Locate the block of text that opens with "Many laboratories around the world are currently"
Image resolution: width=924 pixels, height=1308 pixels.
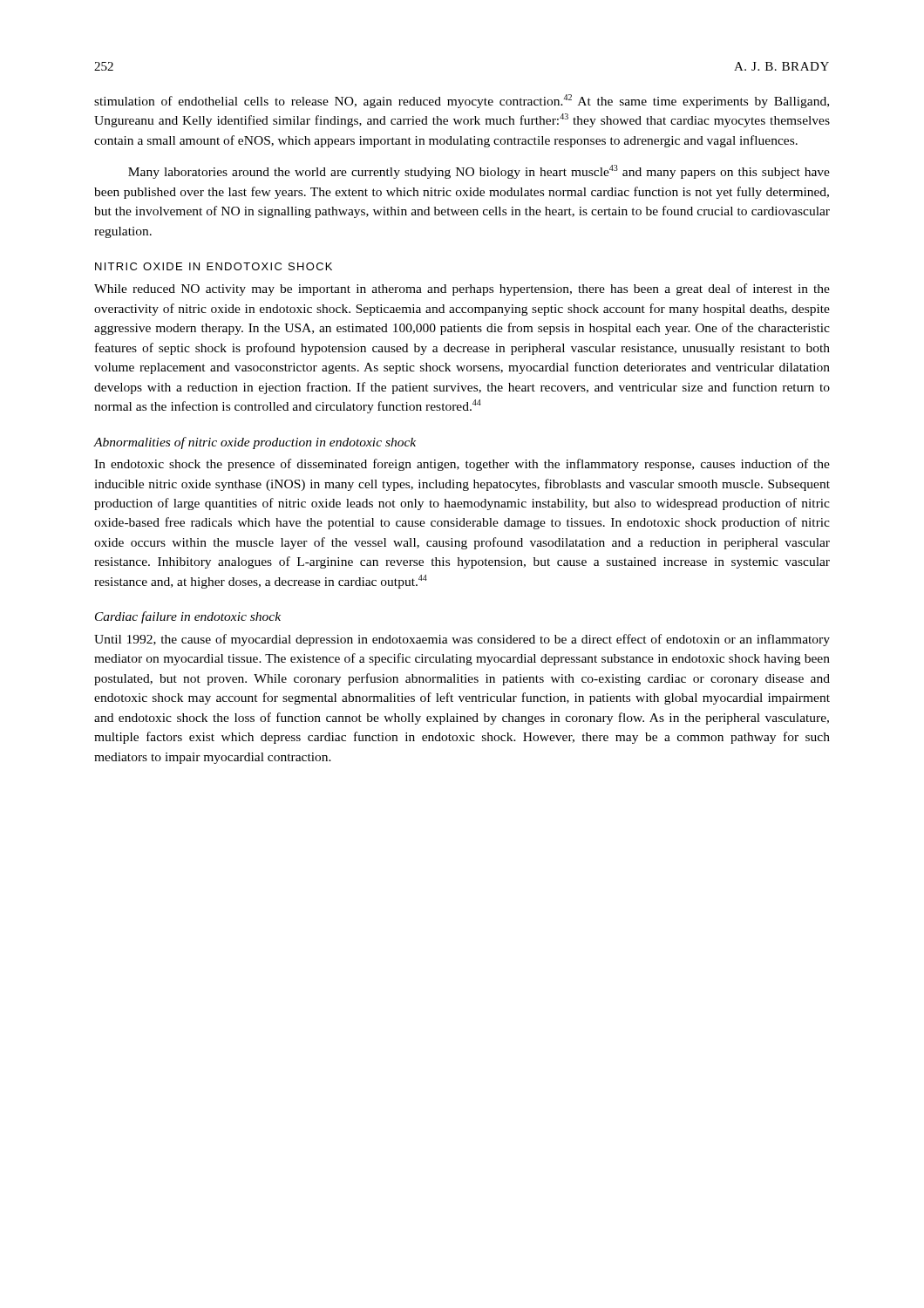[462, 202]
